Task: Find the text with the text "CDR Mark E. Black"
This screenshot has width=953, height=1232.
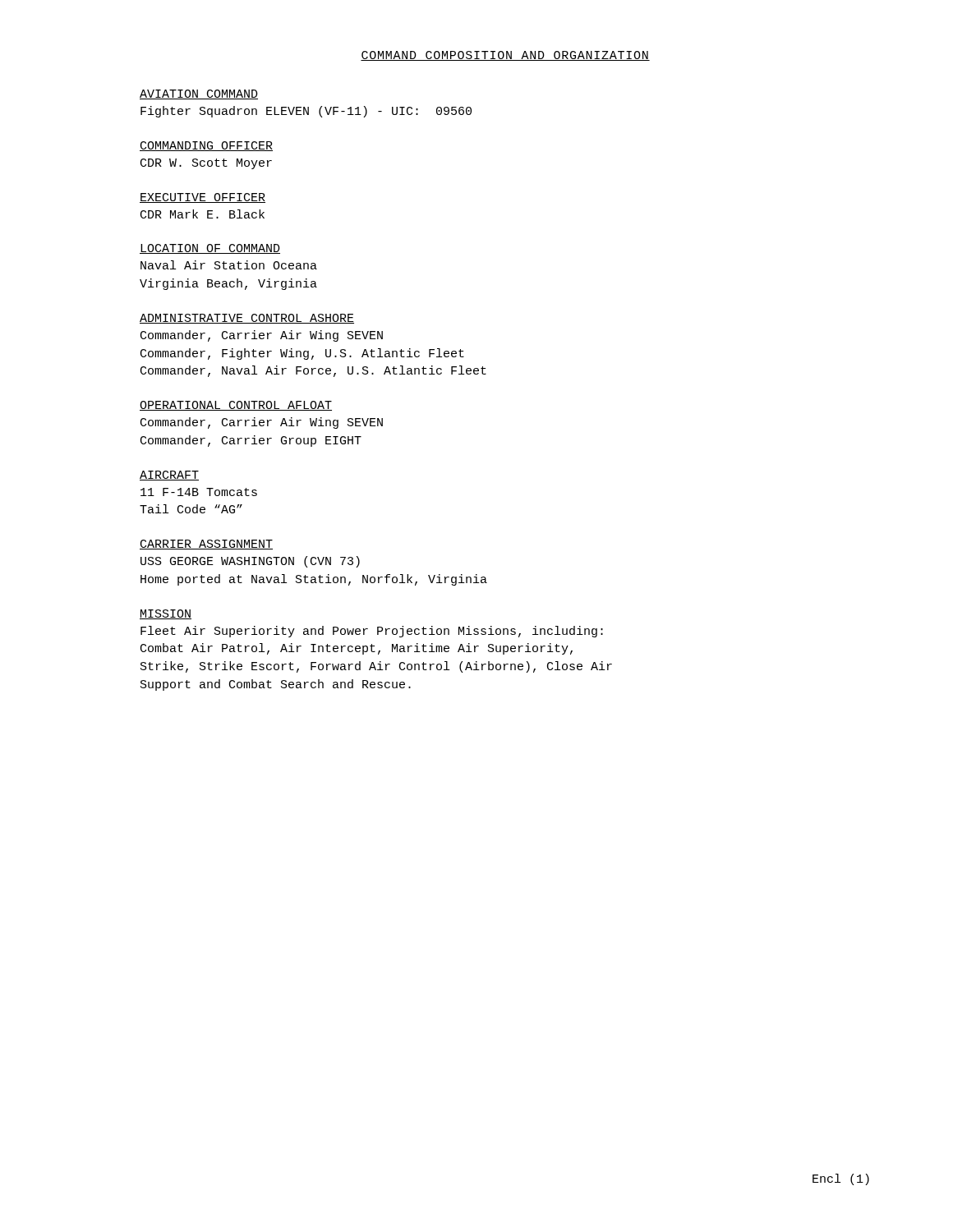Action: [x=203, y=215]
